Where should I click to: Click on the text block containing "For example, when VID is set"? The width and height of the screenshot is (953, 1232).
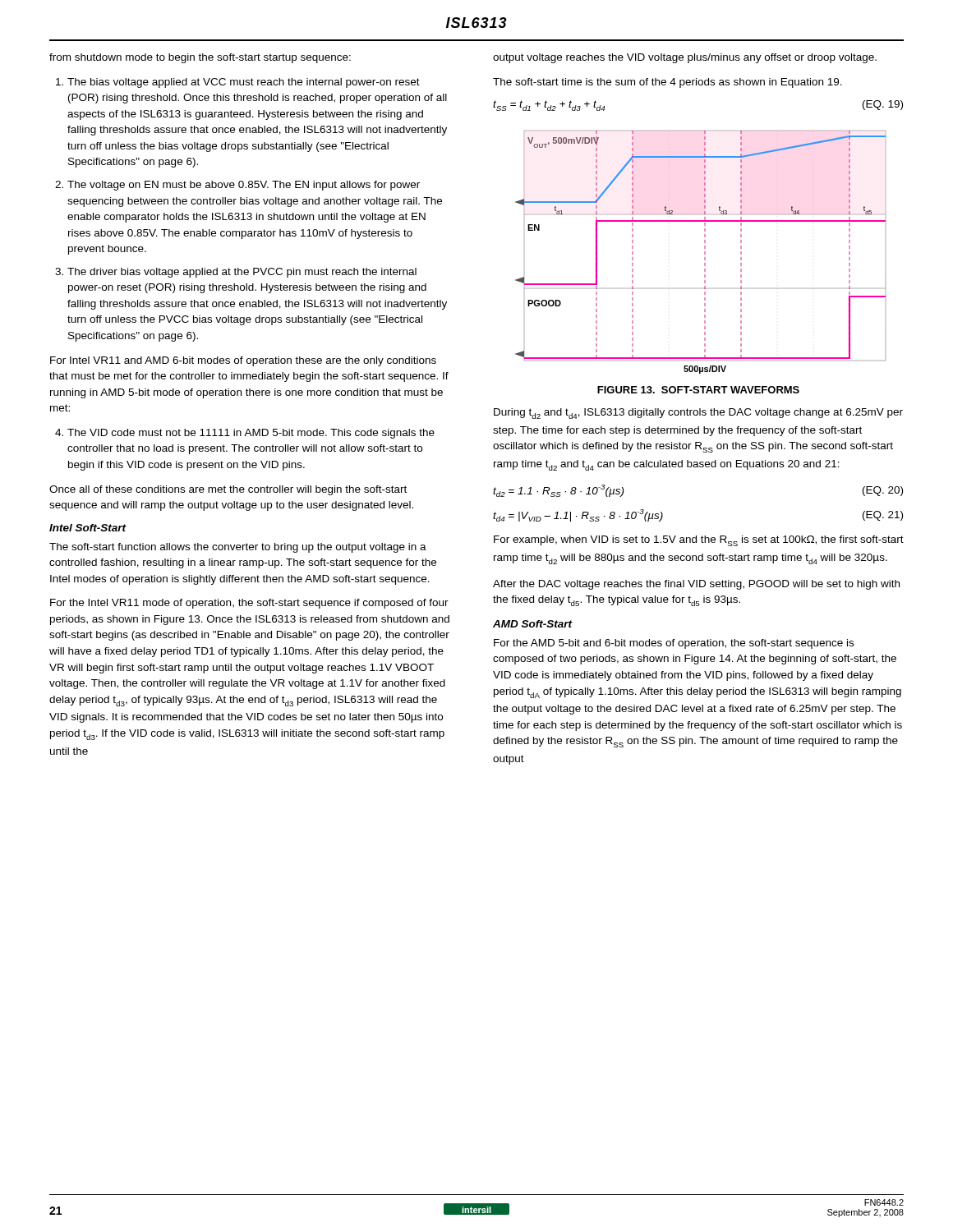click(x=698, y=549)
